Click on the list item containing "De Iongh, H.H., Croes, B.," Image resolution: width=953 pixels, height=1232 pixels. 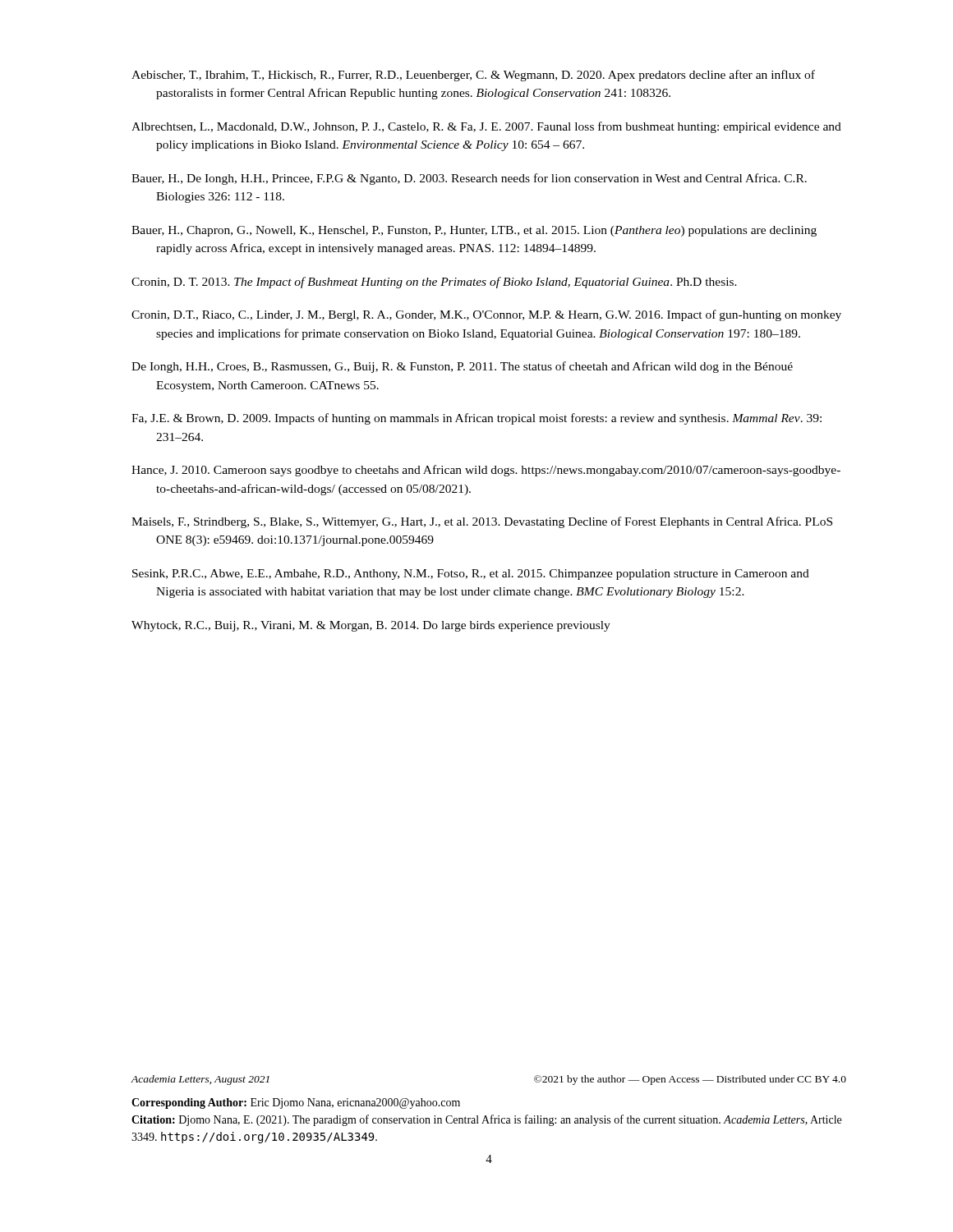[x=462, y=375]
